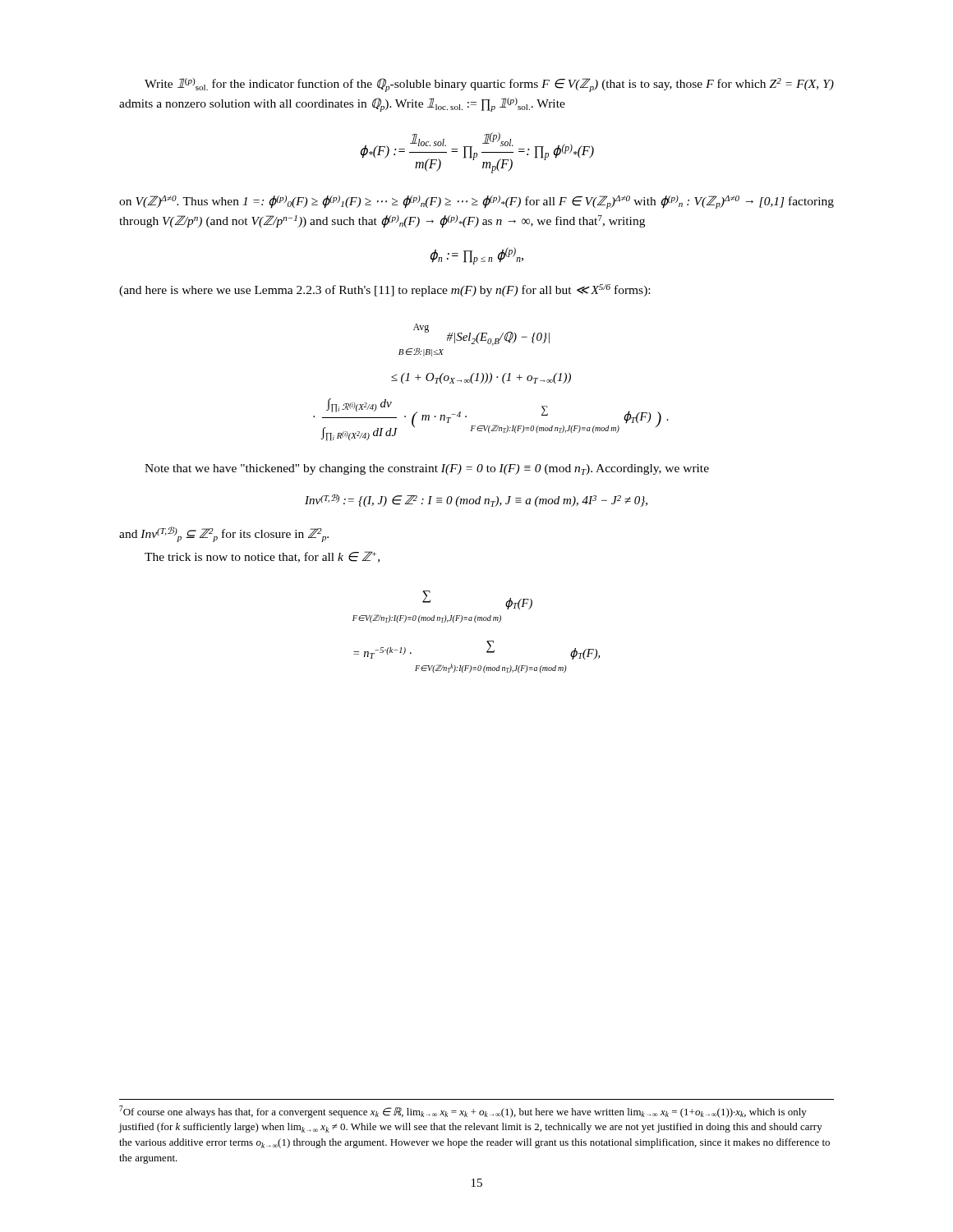Locate the region starting "Avg B∈ℬ:|B|≤X #|Sel2(E0,B/ℚ)"
The image size is (953, 1232).
tap(476, 379)
